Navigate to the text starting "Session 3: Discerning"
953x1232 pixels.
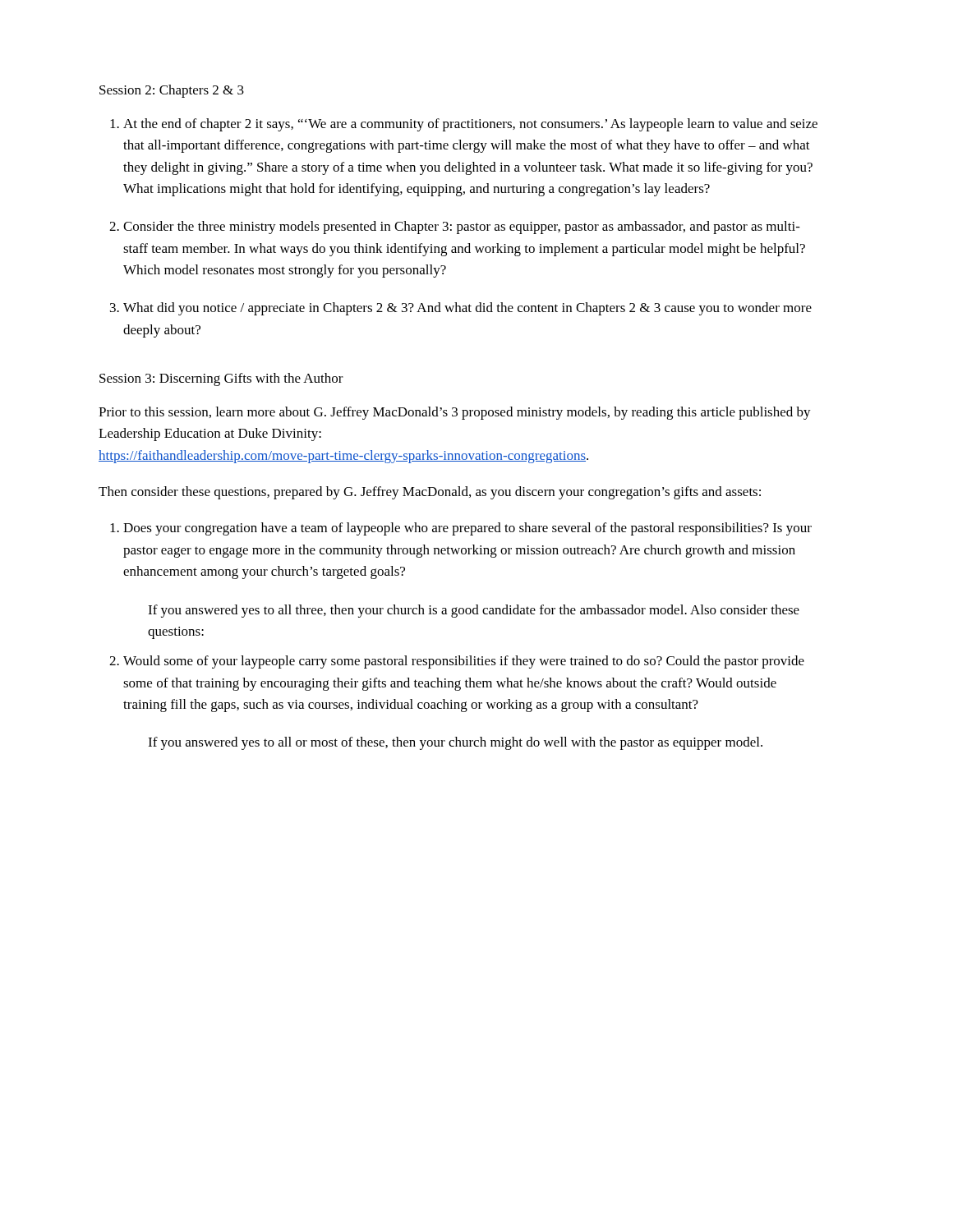click(x=221, y=378)
